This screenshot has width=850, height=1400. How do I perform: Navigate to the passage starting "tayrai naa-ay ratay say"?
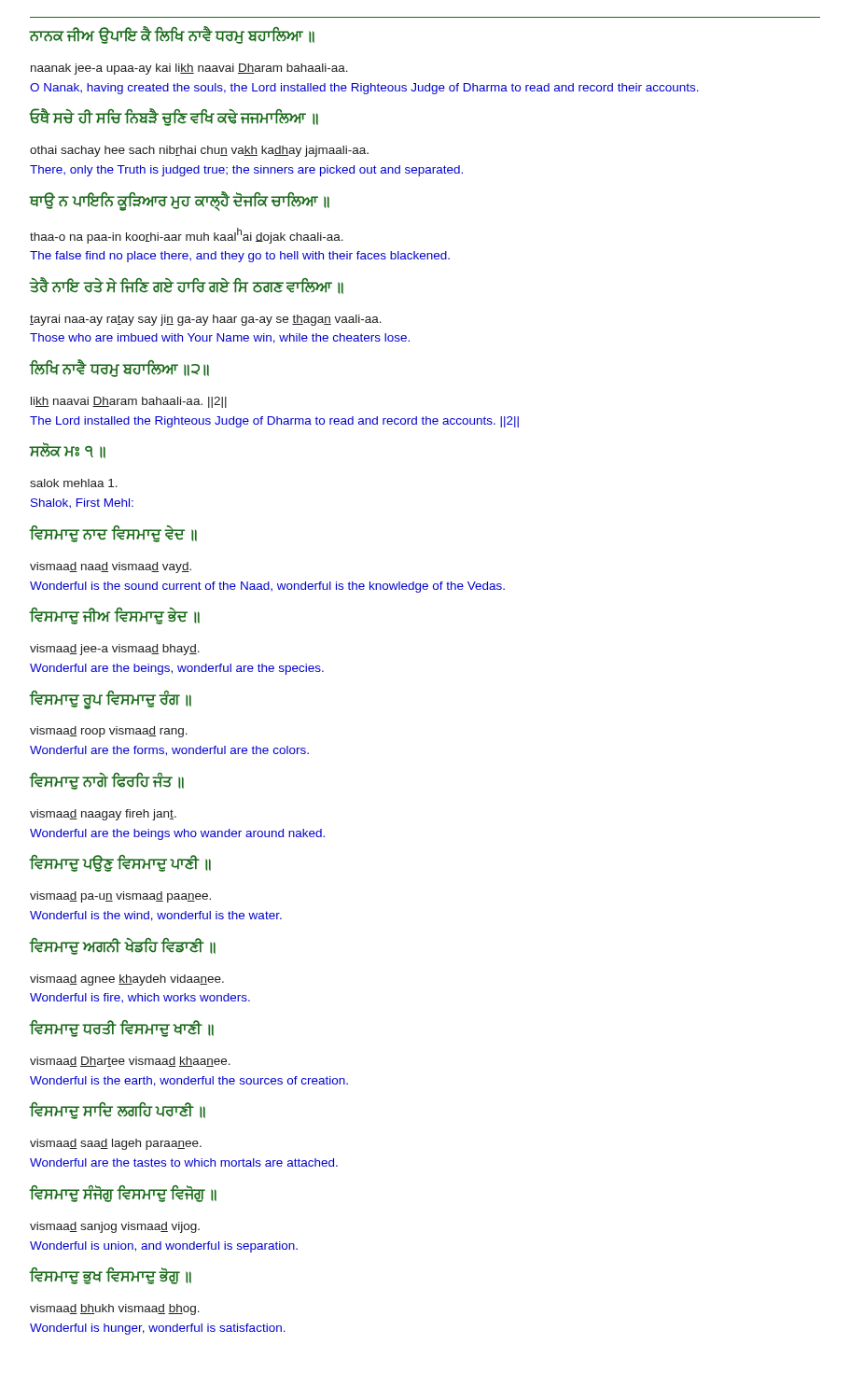point(206,320)
